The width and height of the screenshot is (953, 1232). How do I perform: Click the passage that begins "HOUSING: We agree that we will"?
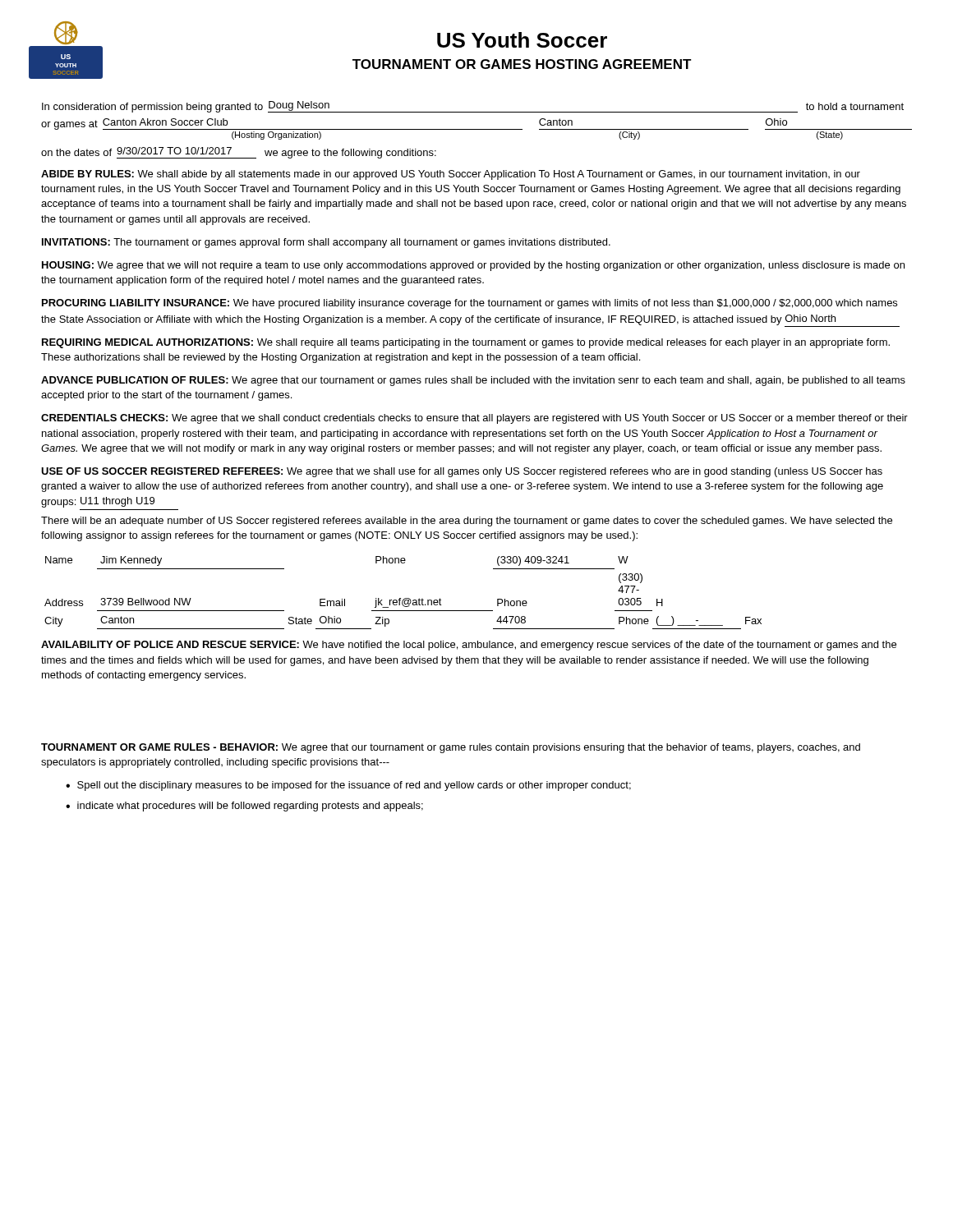click(473, 272)
